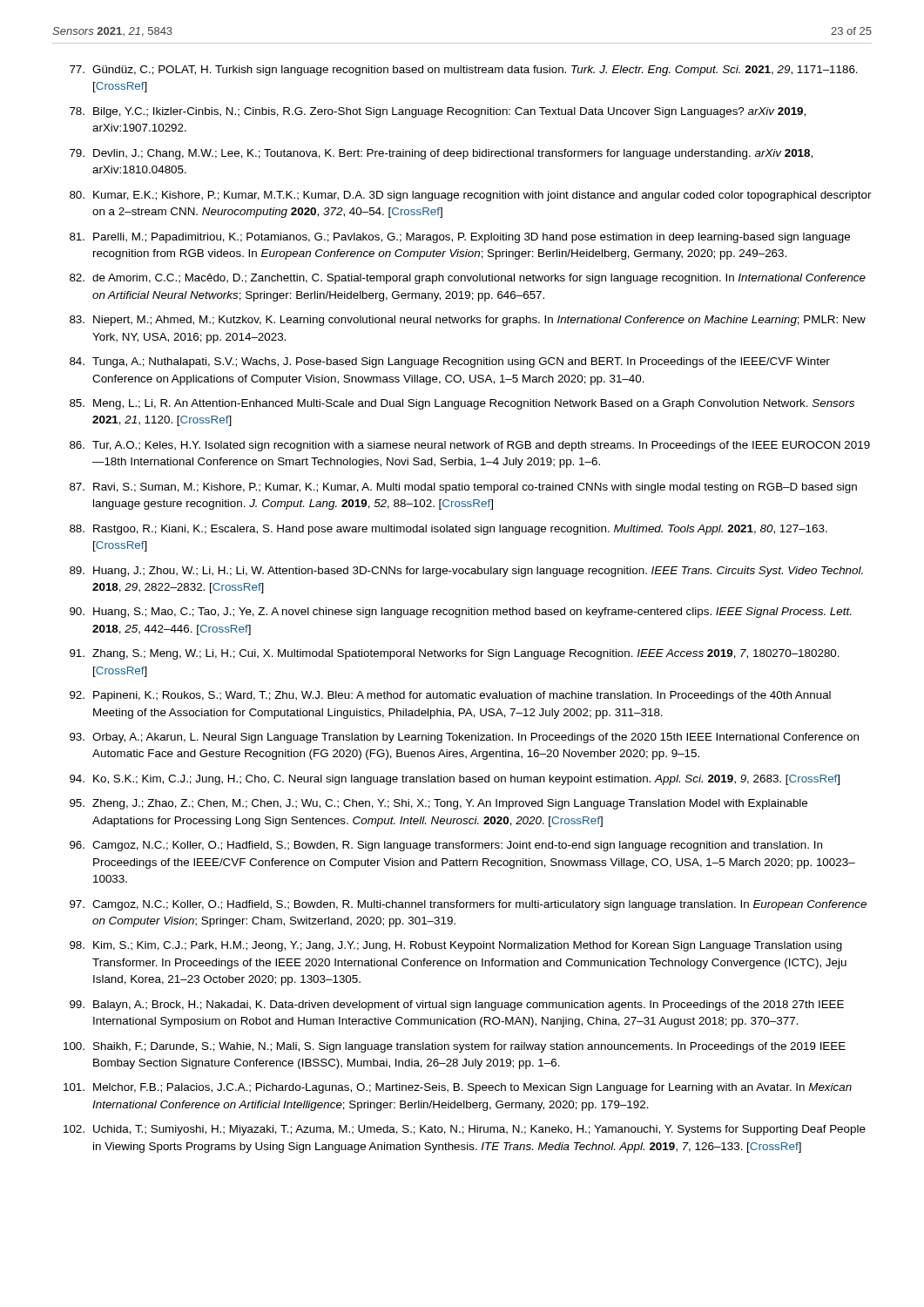Locate the block of text that opens with "101. Melchor, F.B.; Palacios, J.C.A.; Pichardo-Lagunas, O.;"

(x=462, y=1096)
